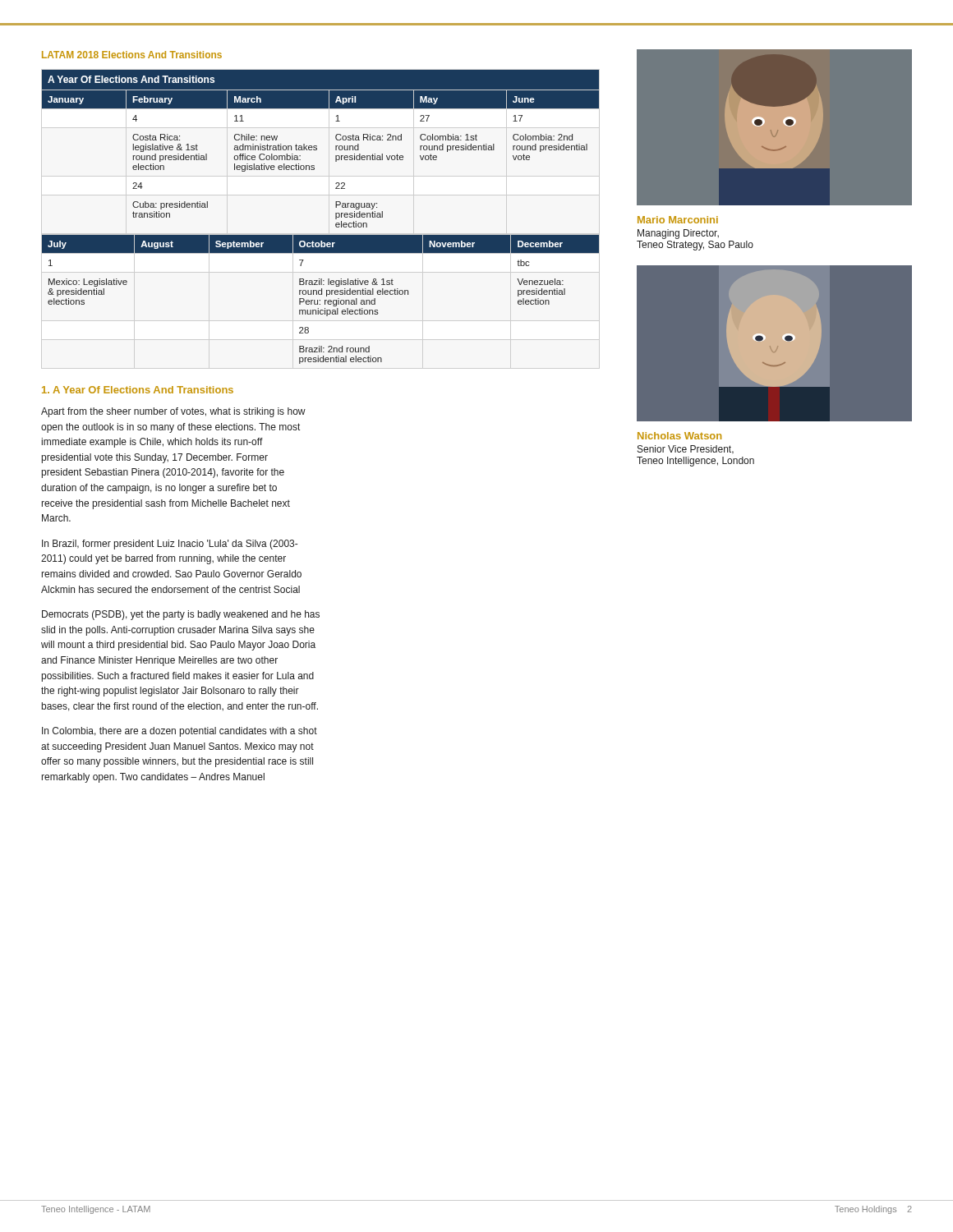
Task: Locate the section header that opens with "1. A Year"
Action: pyautogui.click(x=137, y=390)
